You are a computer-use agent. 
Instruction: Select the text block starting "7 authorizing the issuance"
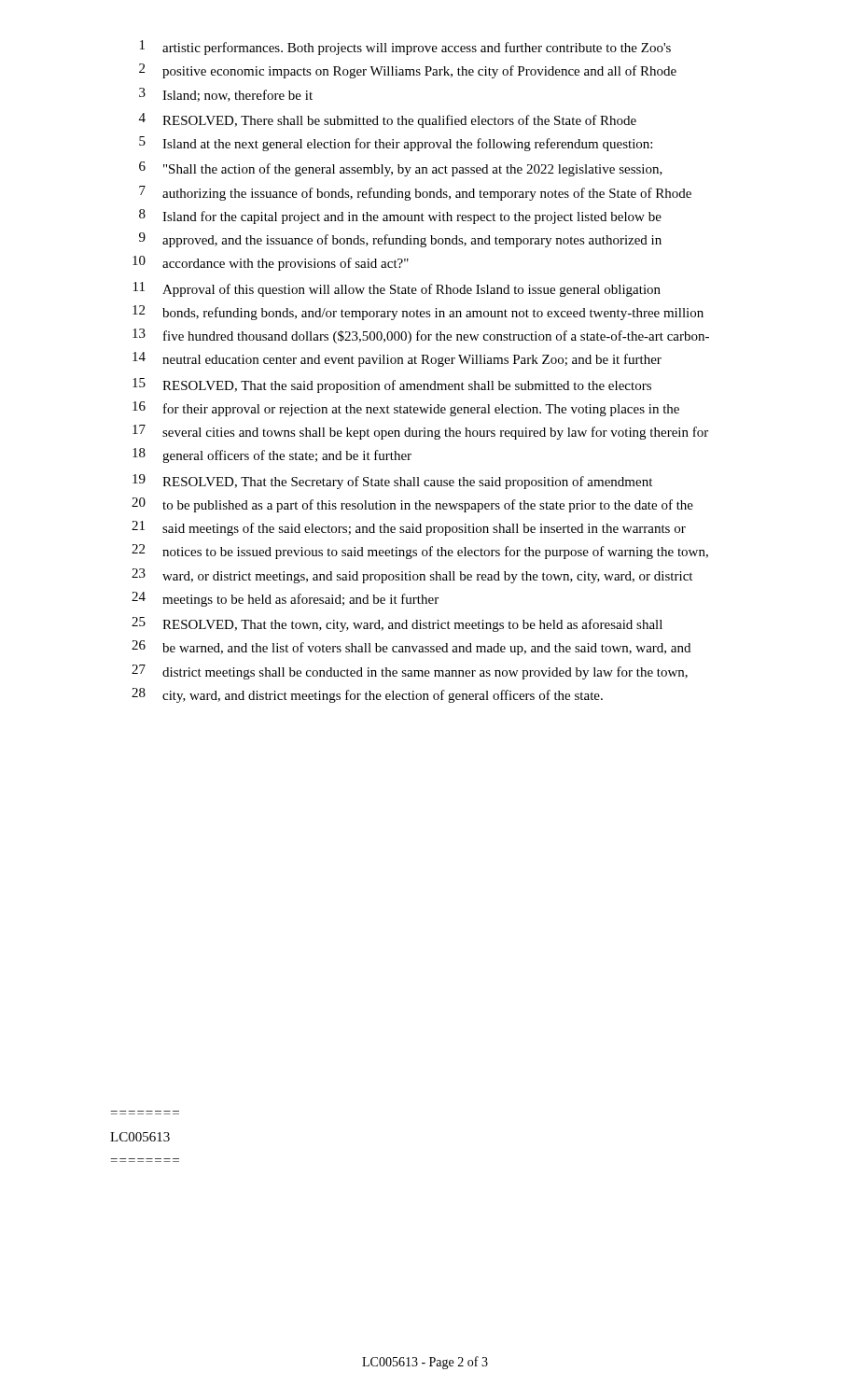click(425, 193)
